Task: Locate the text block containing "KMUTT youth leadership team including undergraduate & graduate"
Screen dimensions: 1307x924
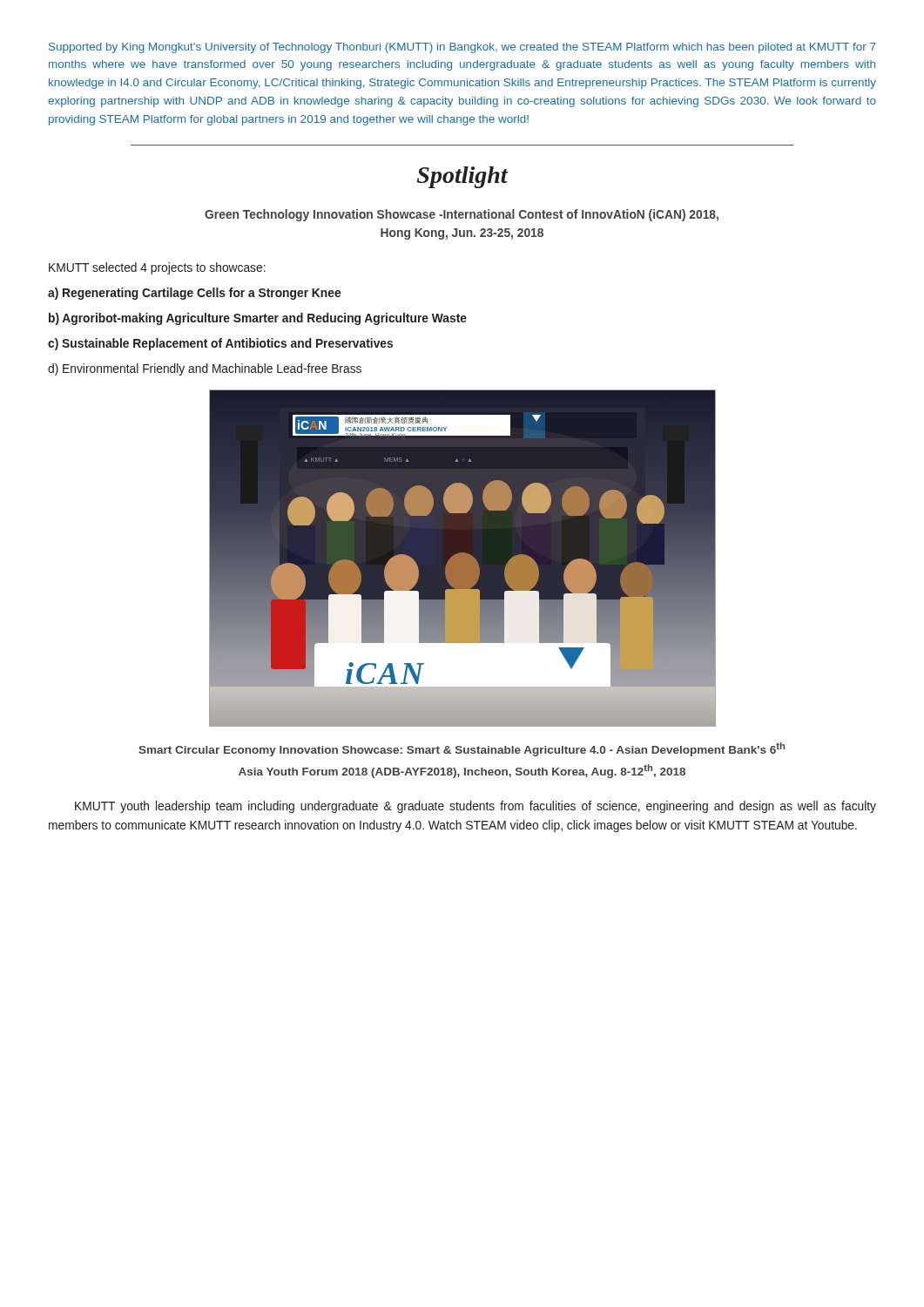Action: (462, 816)
